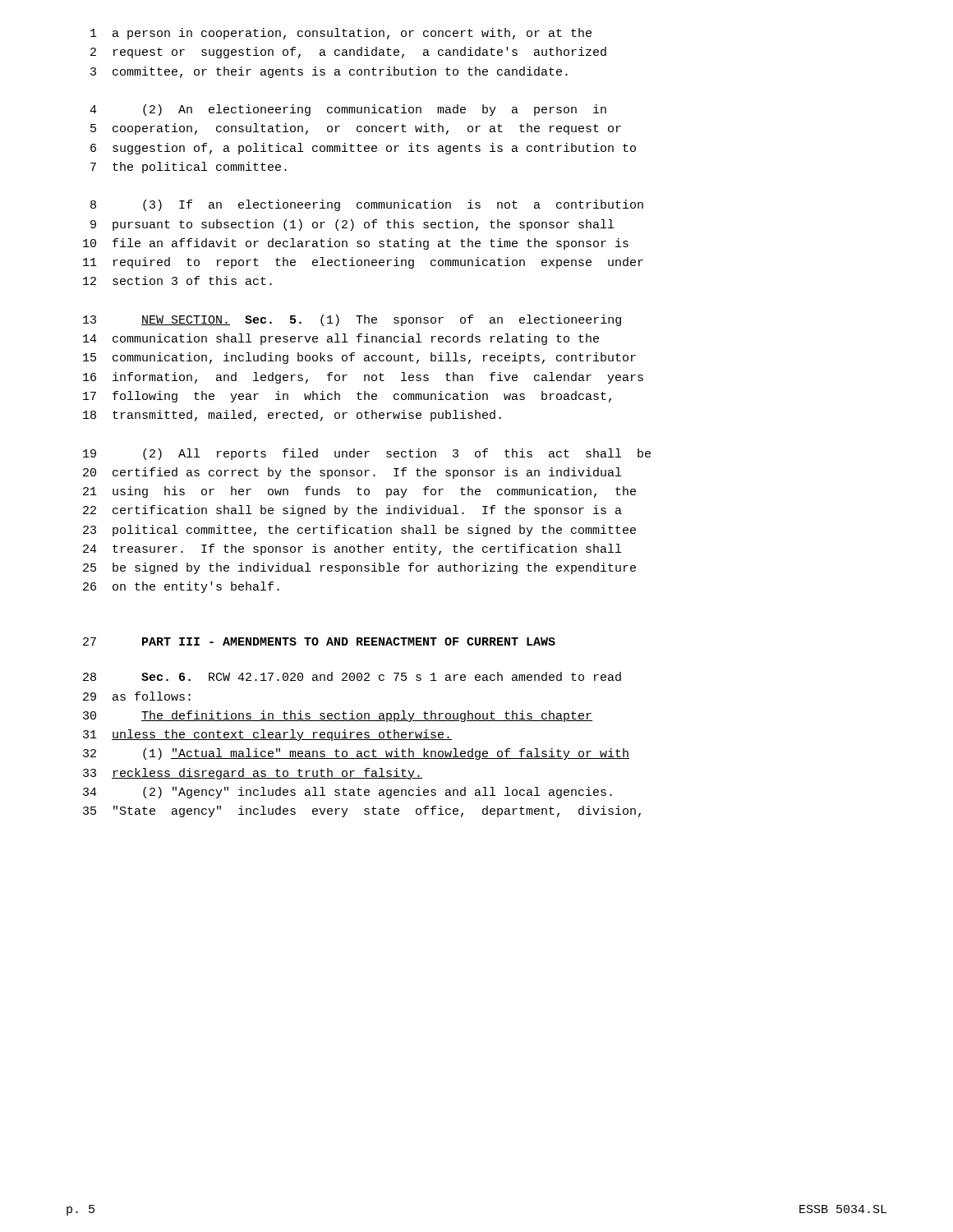Click the passage that begins "2request or suggestion of, a candidate, a candidate's"
Image resolution: width=953 pixels, height=1232 pixels.
485,53
